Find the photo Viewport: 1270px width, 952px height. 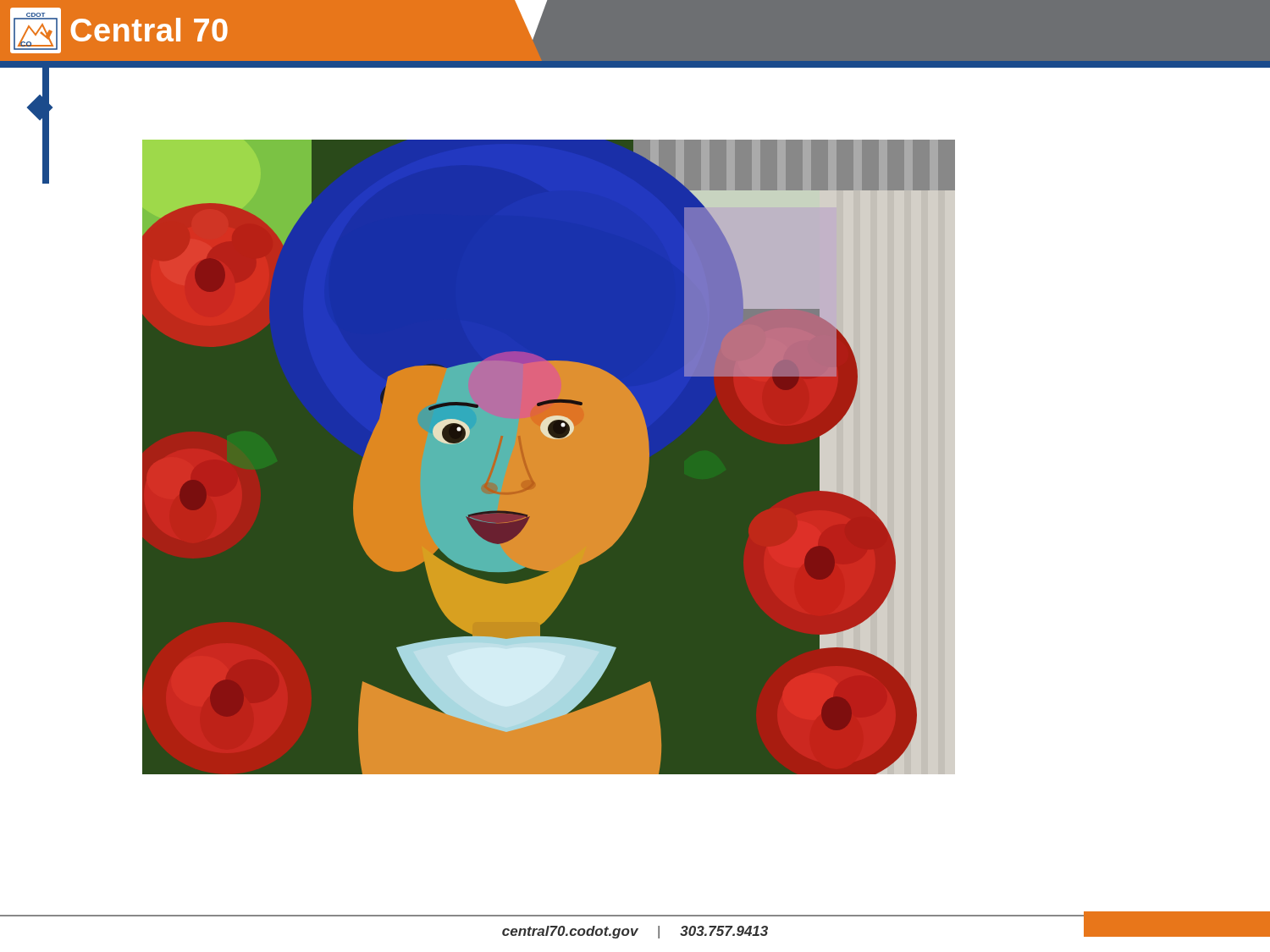point(549,457)
